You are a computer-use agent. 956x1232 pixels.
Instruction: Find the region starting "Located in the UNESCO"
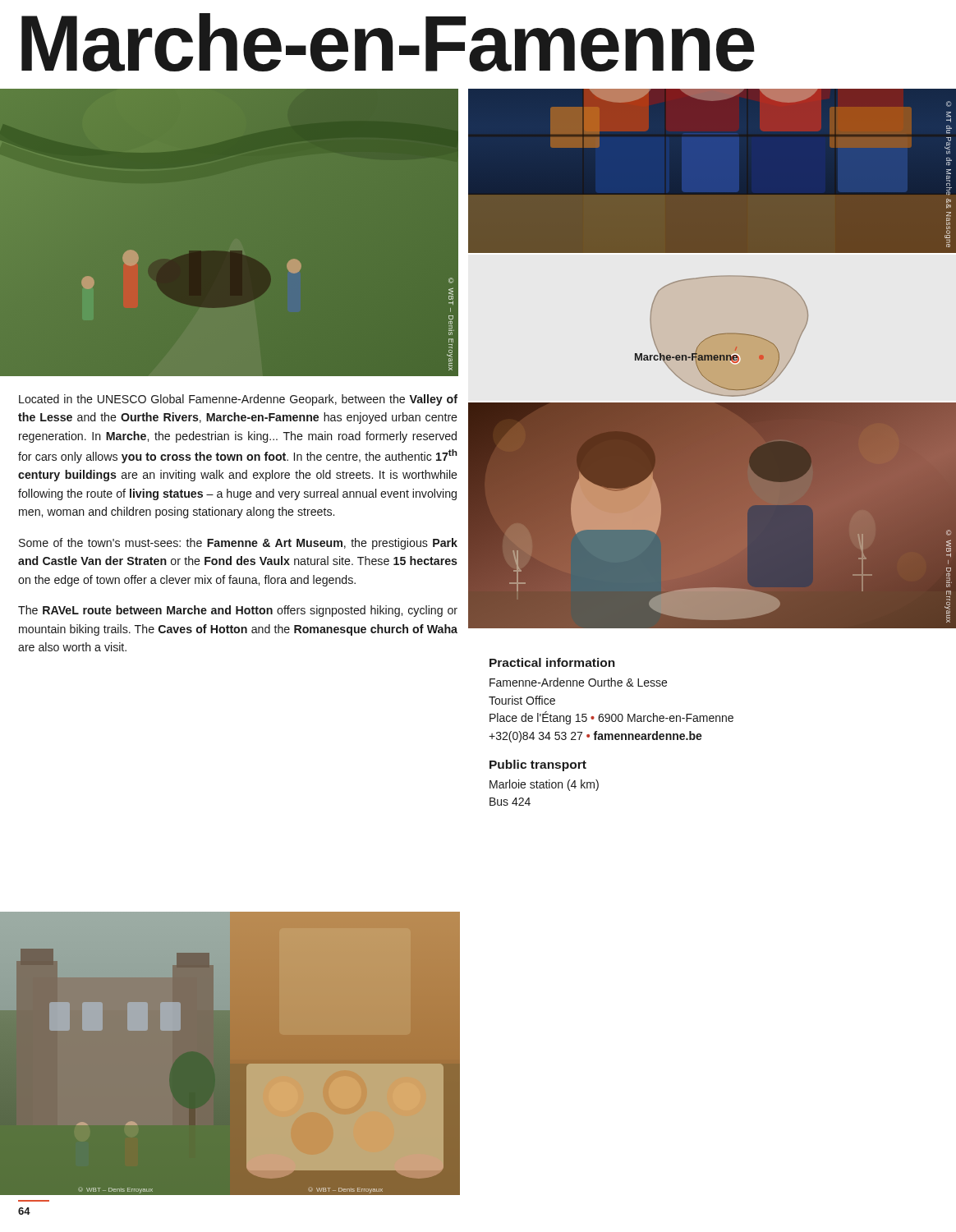tap(238, 523)
